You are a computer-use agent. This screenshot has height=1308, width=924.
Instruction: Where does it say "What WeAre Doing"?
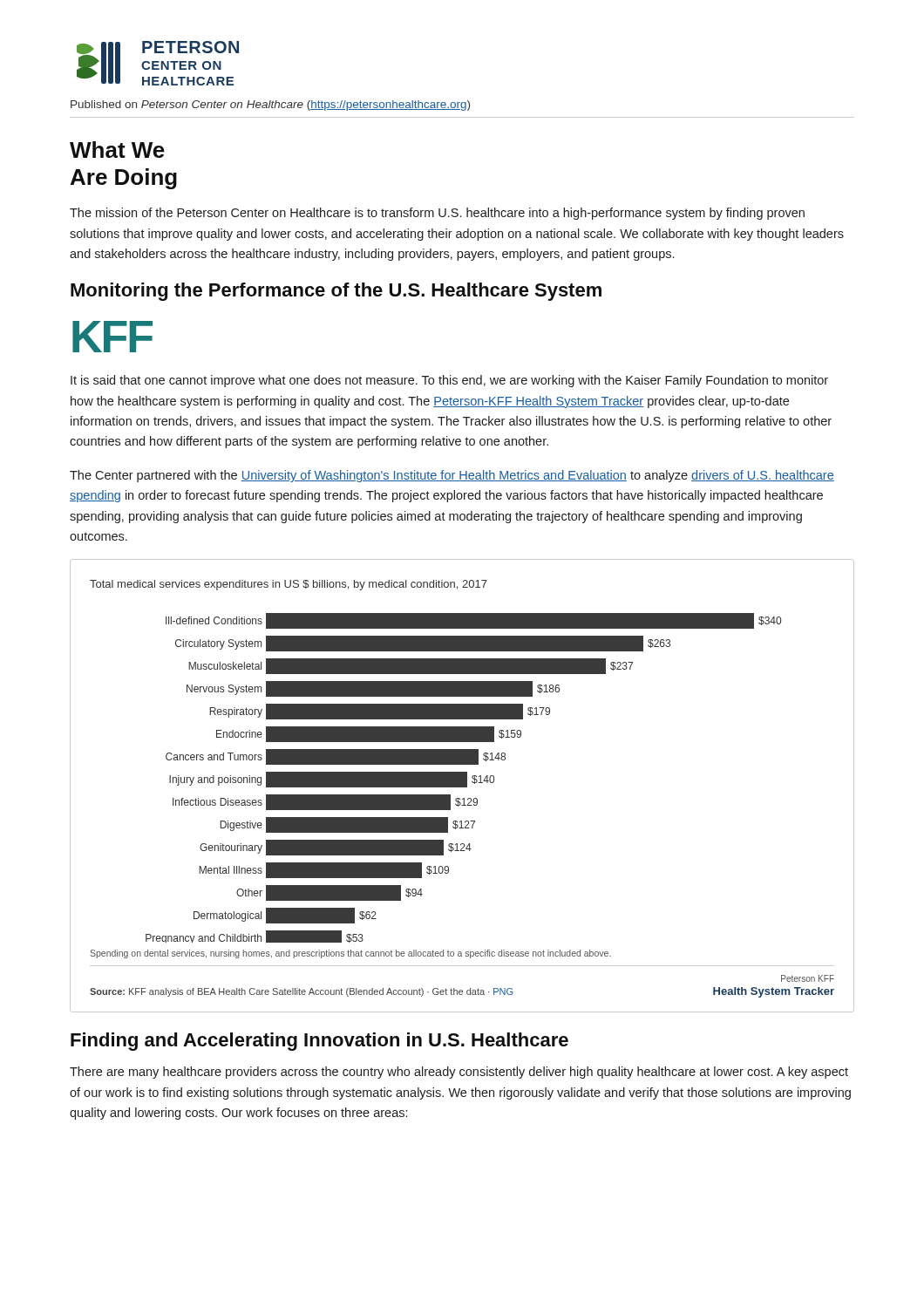point(124,164)
